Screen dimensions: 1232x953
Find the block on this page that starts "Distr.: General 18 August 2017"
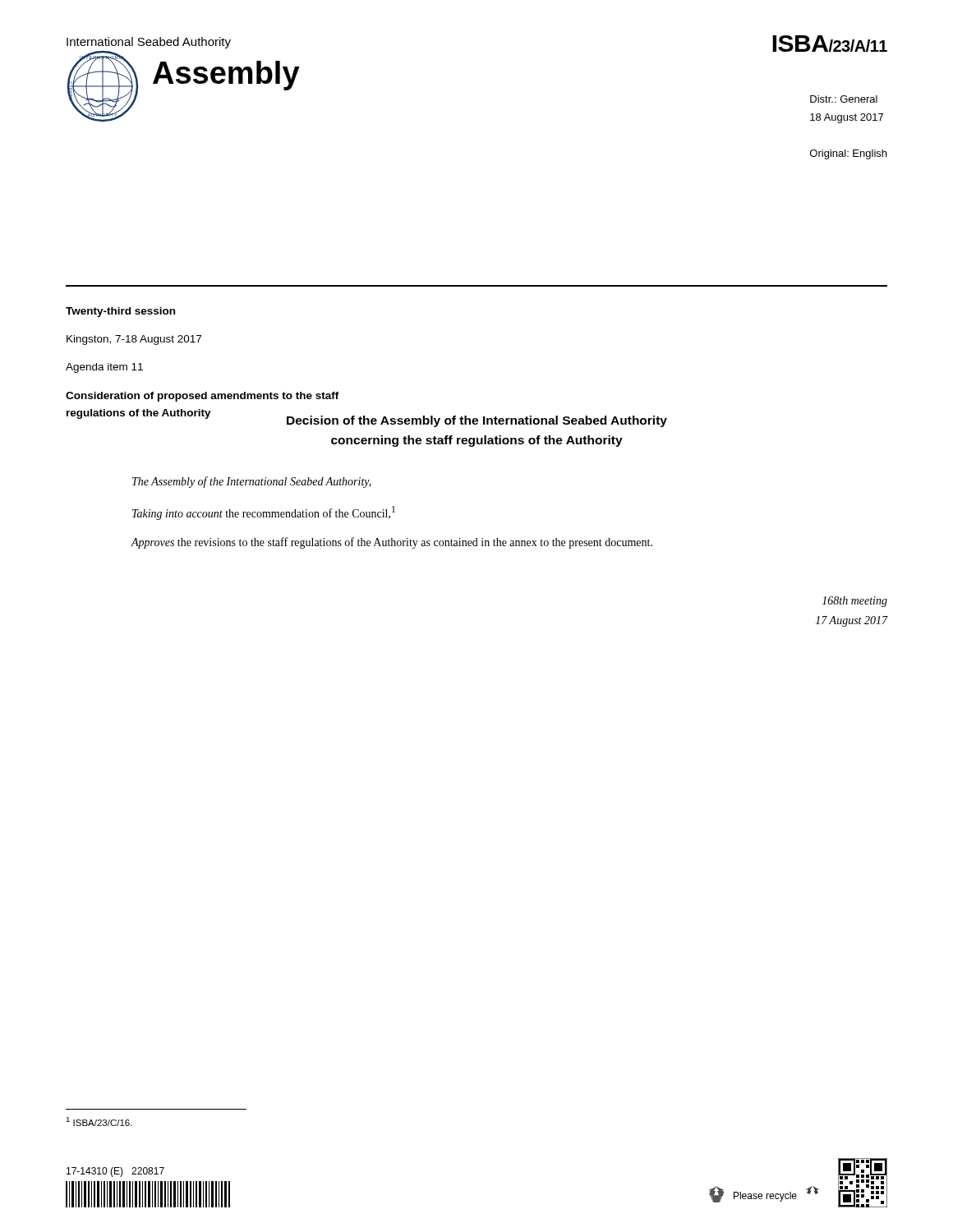point(848,126)
